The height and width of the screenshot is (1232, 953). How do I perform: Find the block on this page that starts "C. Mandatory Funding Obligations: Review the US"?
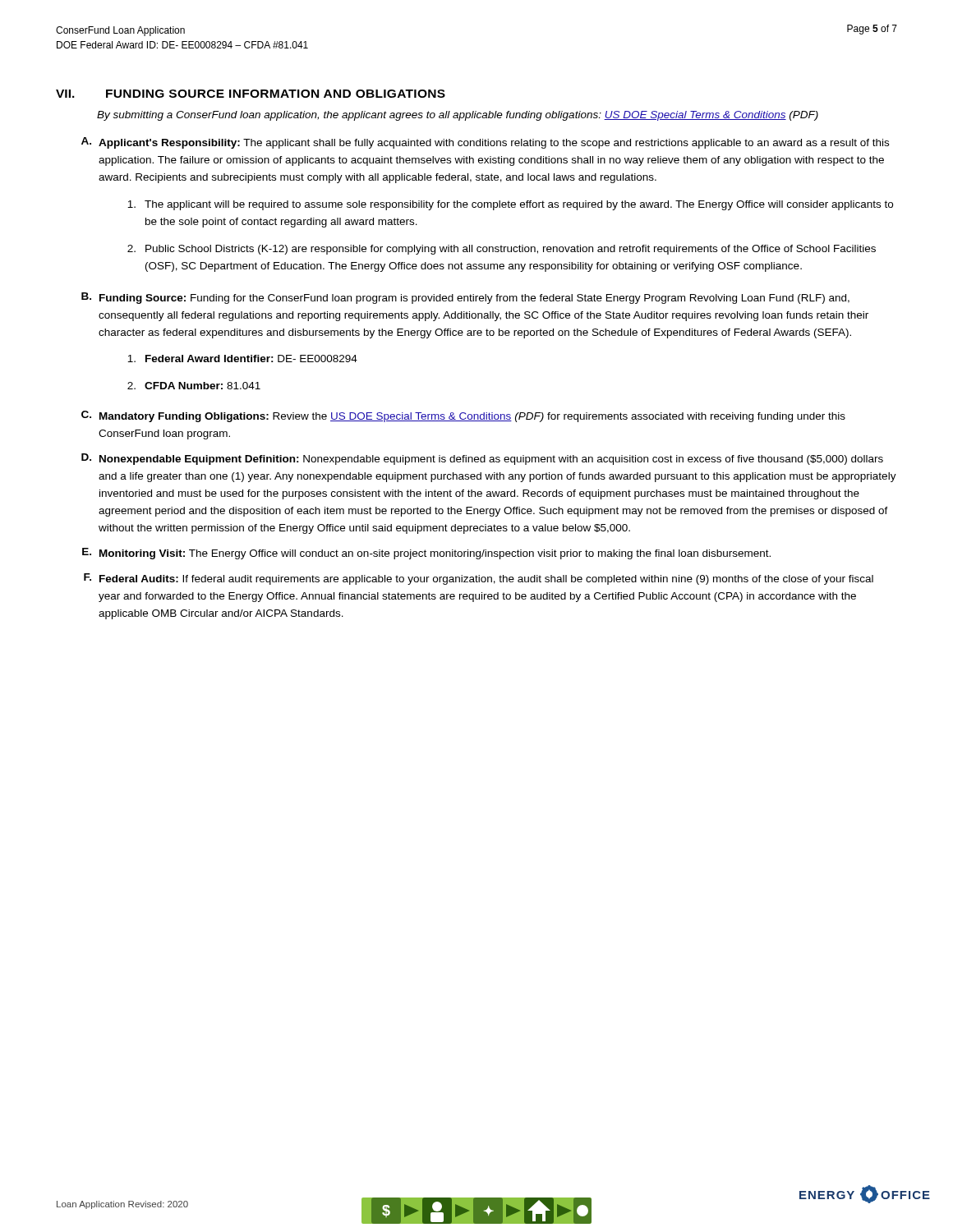(476, 426)
